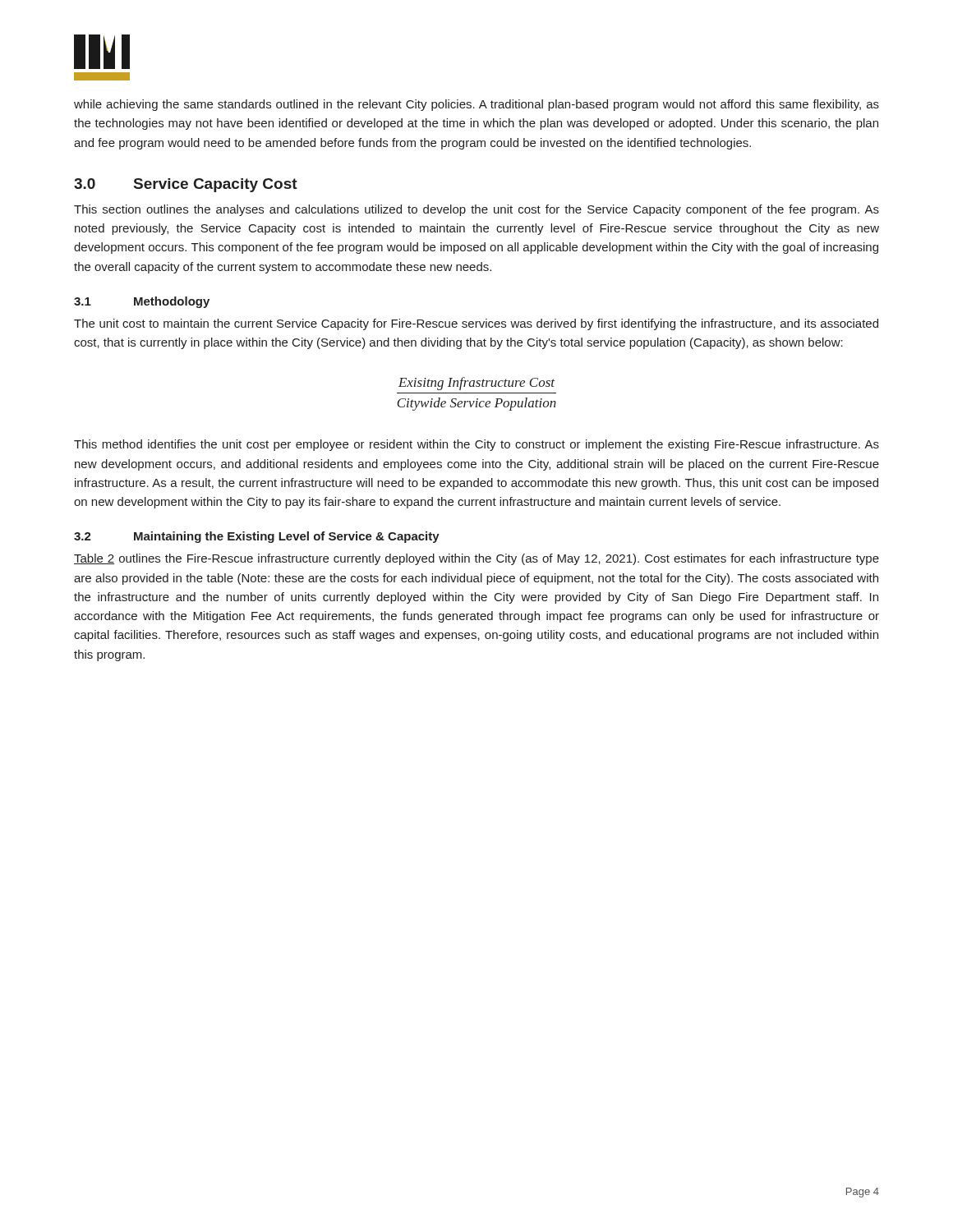This screenshot has height=1232, width=953.
Task: Click on the text block with the text "The unit cost to maintain the current Service"
Action: coord(476,333)
